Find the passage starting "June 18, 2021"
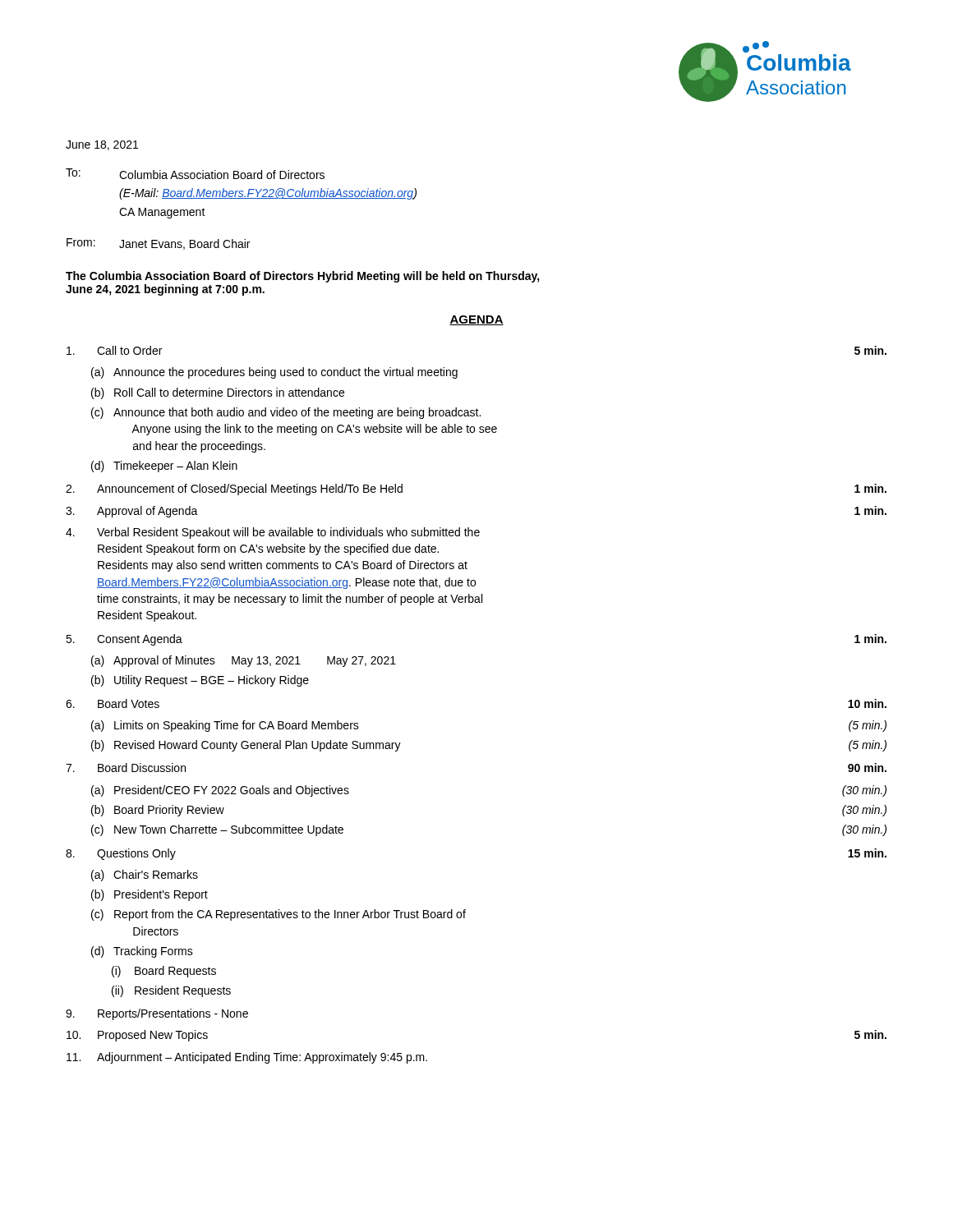Viewport: 953px width, 1232px height. (102, 145)
